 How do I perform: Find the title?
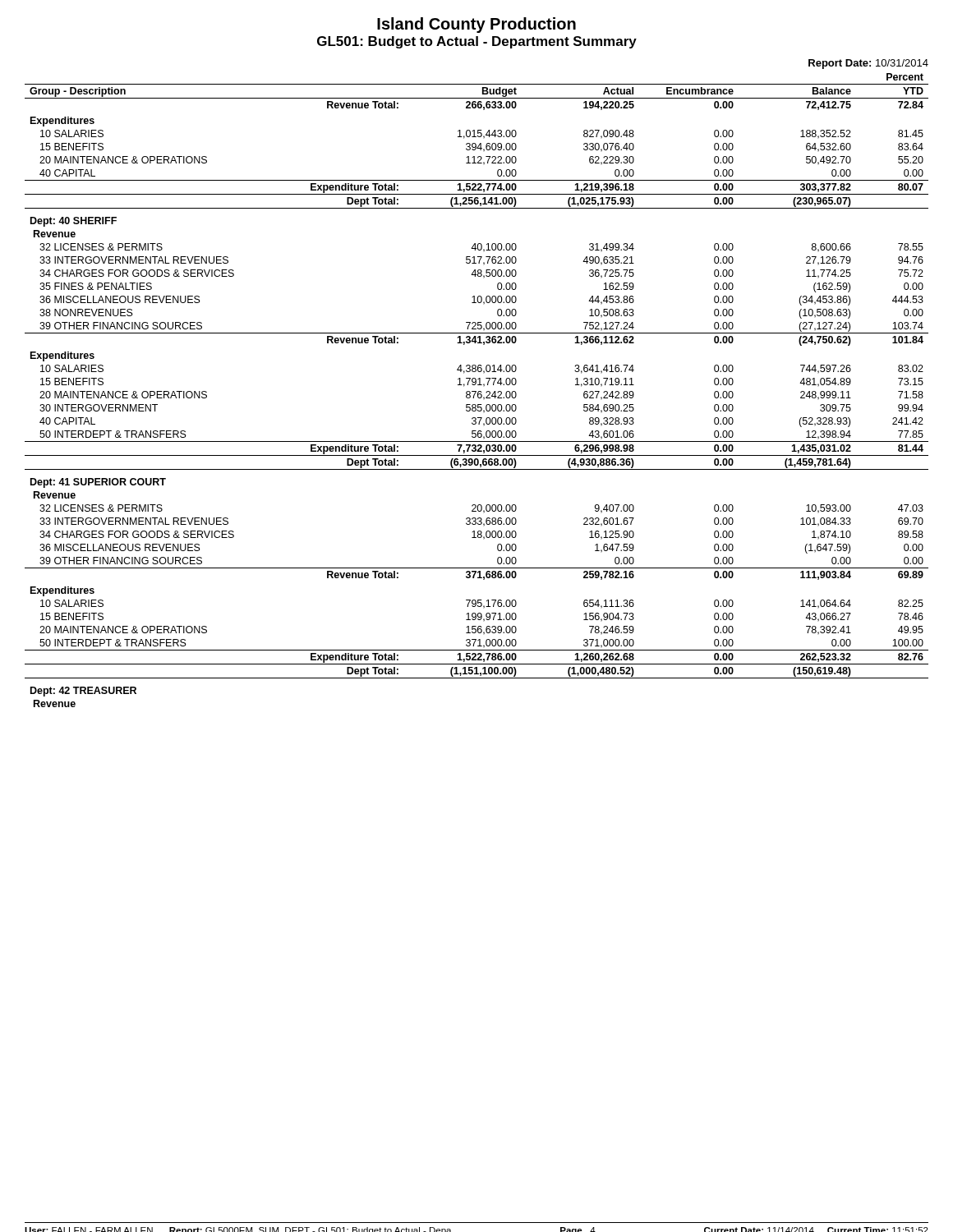coord(476,32)
